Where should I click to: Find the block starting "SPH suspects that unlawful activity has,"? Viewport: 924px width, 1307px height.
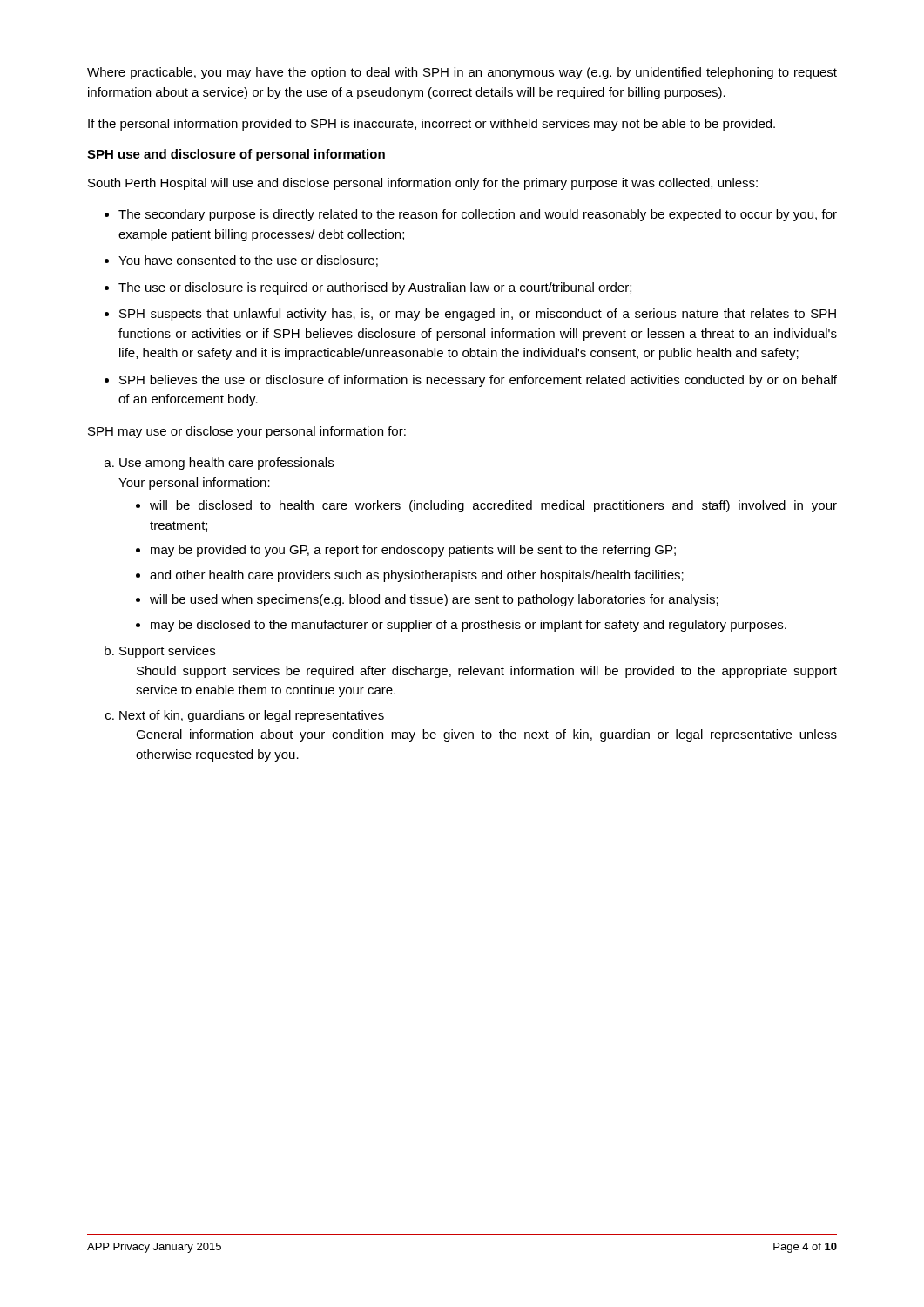pyautogui.click(x=478, y=333)
